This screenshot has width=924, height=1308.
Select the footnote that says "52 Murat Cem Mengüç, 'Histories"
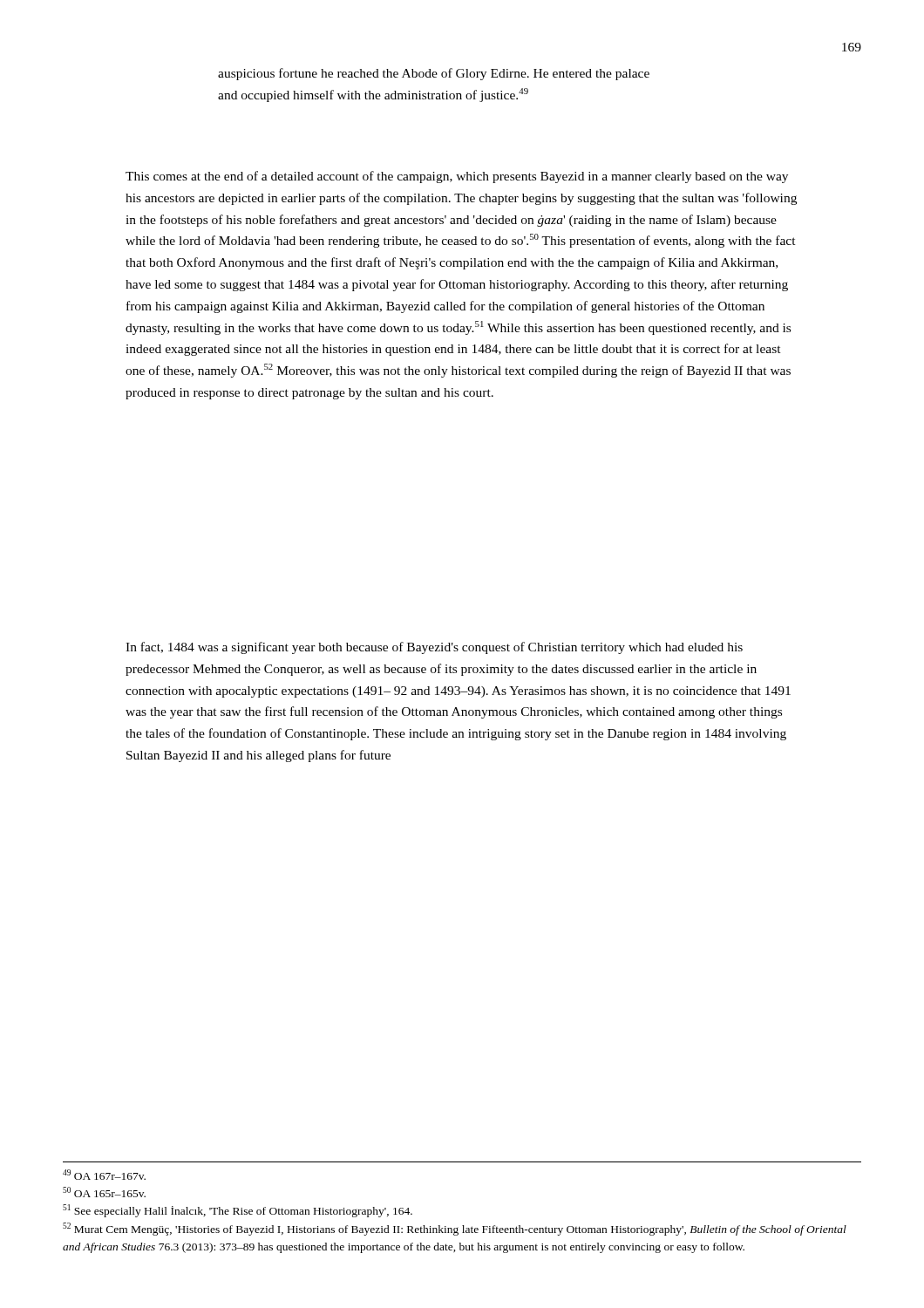[454, 1237]
